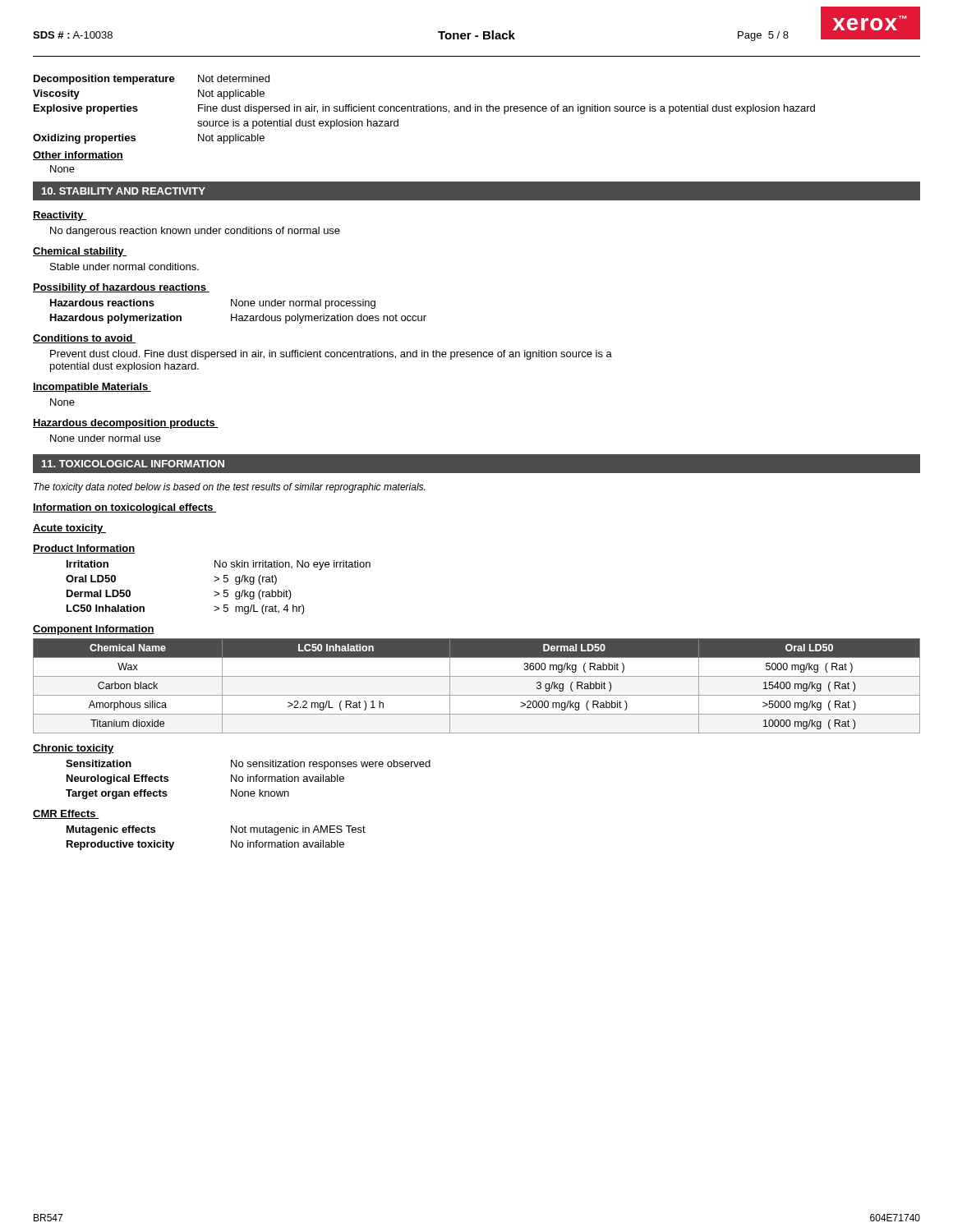The height and width of the screenshot is (1232, 953).
Task: Find the text that says "source is a potential dust explosion hazard"
Action: [298, 124]
